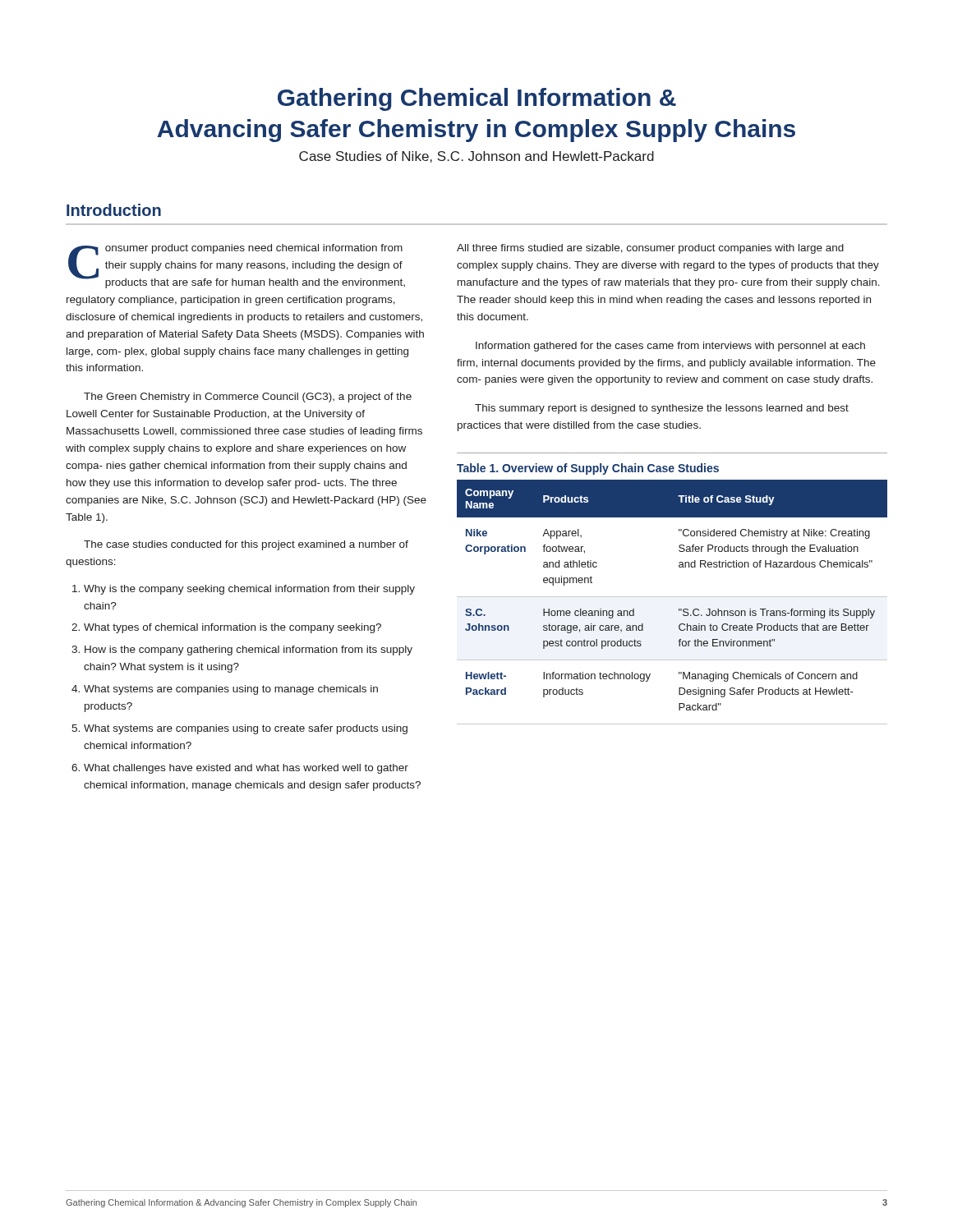Find the text block that reads "The case studies conducted for"

pyautogui.click(x=237, y=552)
